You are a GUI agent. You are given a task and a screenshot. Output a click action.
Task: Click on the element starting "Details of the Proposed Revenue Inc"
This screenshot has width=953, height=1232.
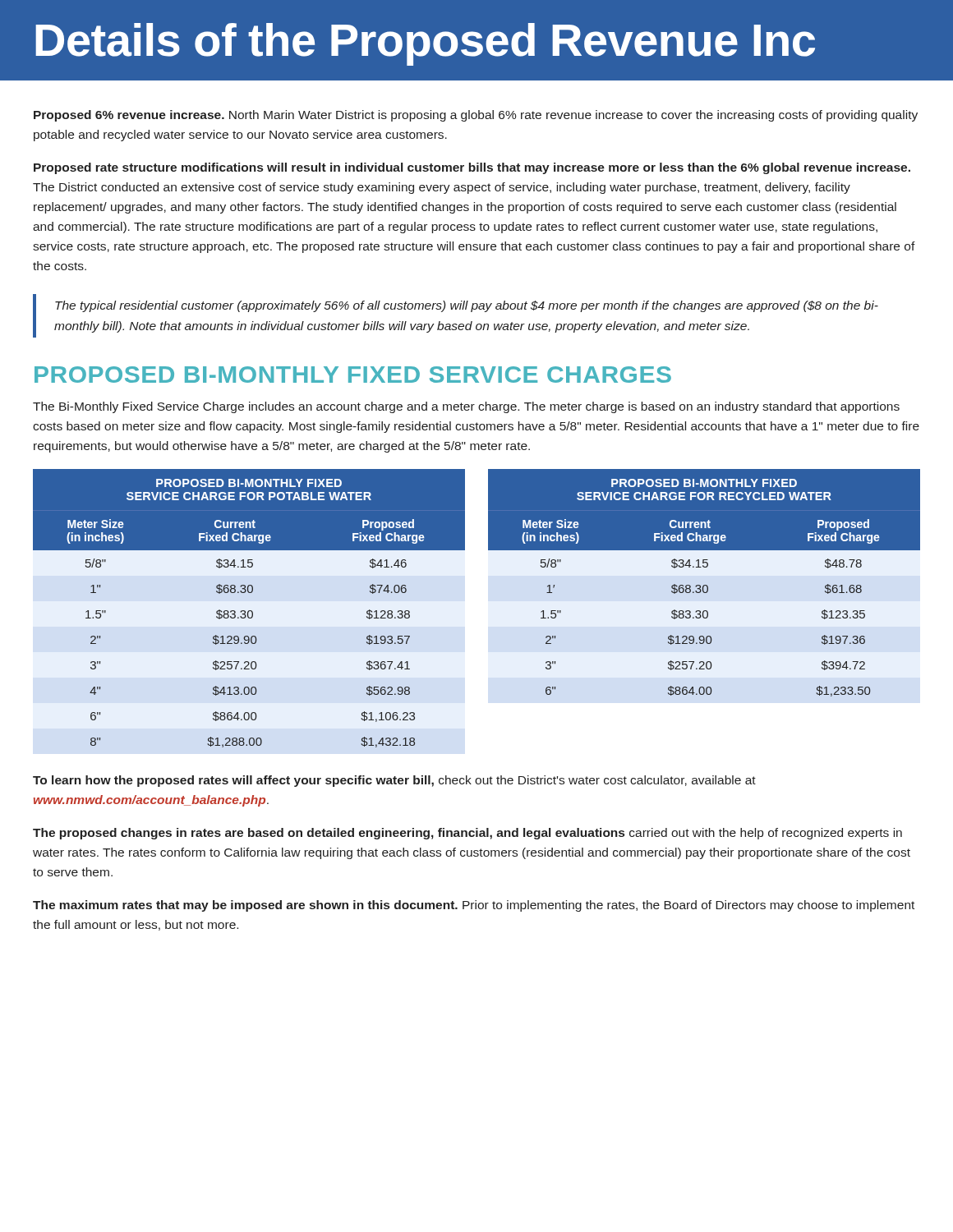pos(476,40)
